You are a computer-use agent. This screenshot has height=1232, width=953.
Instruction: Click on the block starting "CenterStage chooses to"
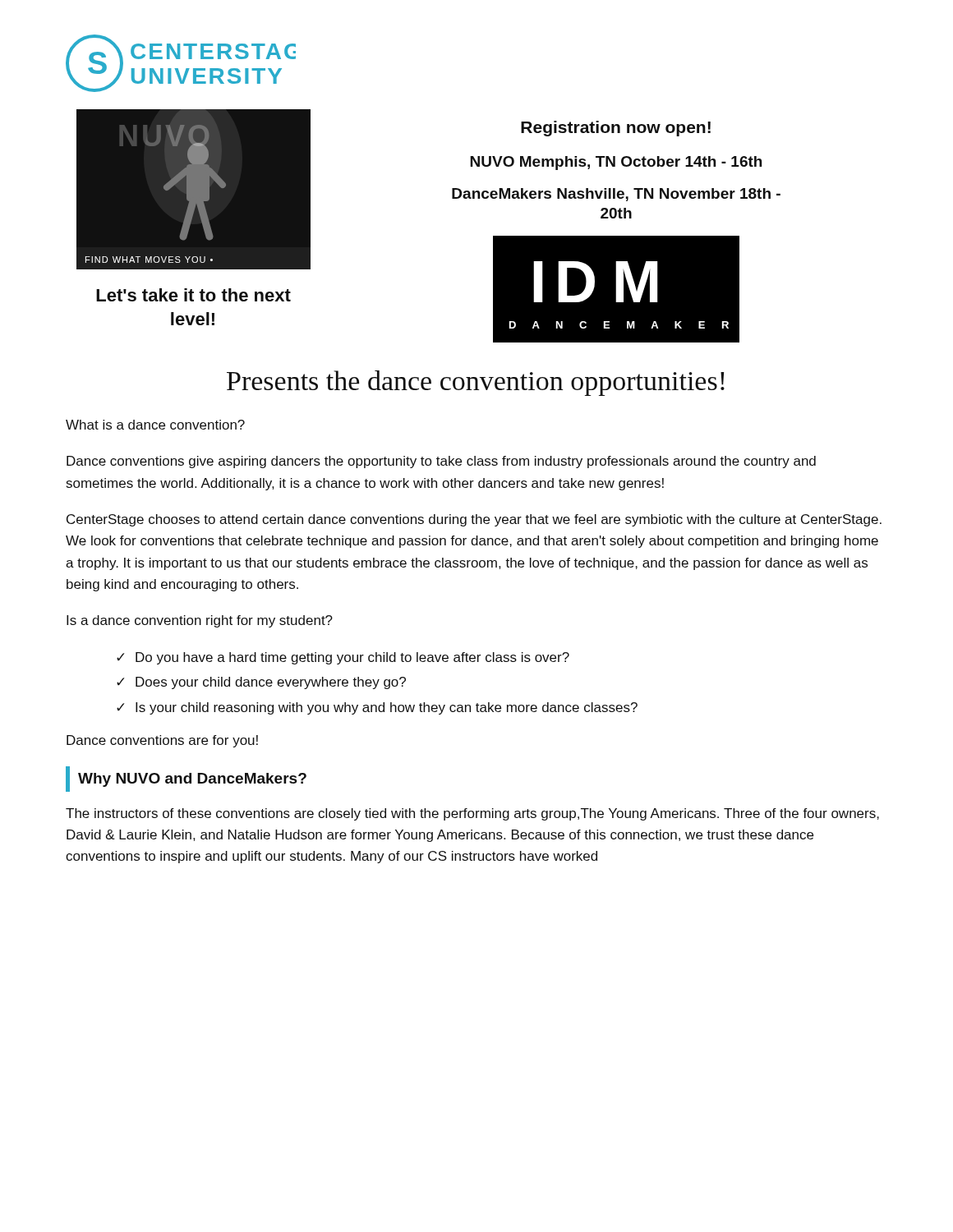(474, 552)
